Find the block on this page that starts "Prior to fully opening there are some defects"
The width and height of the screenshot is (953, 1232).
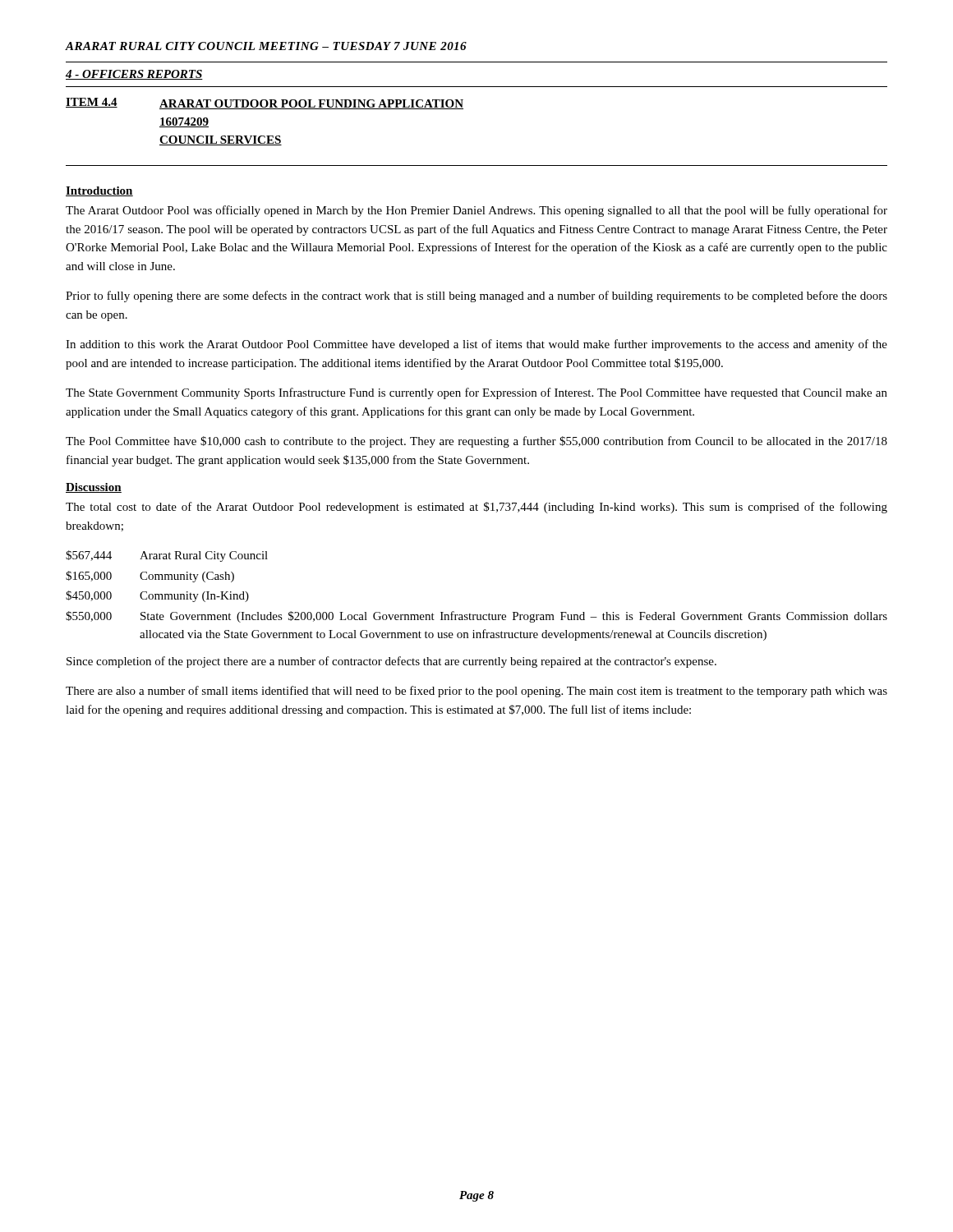coord(476,305)
